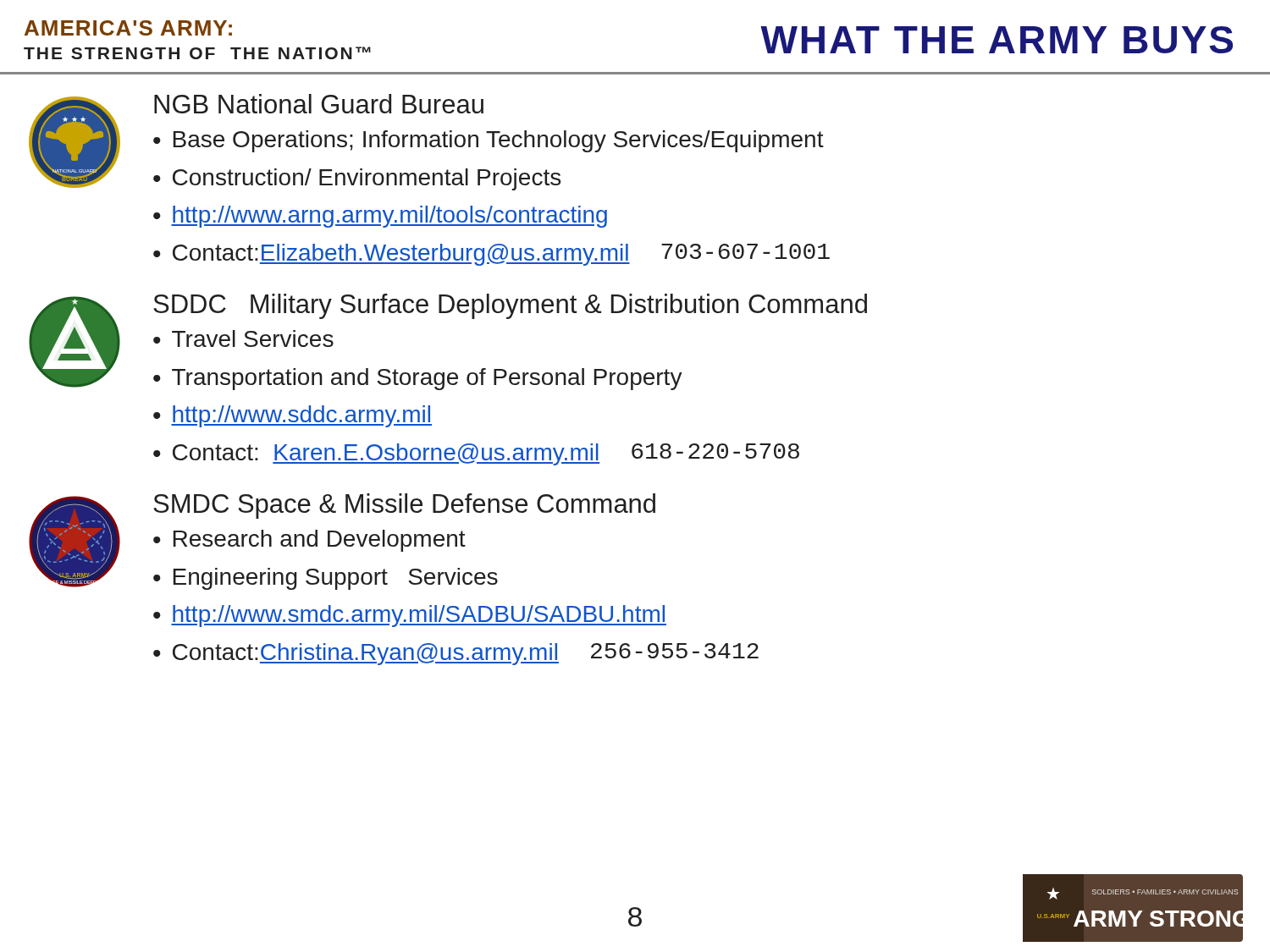This screenshot has height=952, width=1270.
Task: Locate the text "Base Operations; Information Technology Services/Equipment"
Action: [497, 139]
